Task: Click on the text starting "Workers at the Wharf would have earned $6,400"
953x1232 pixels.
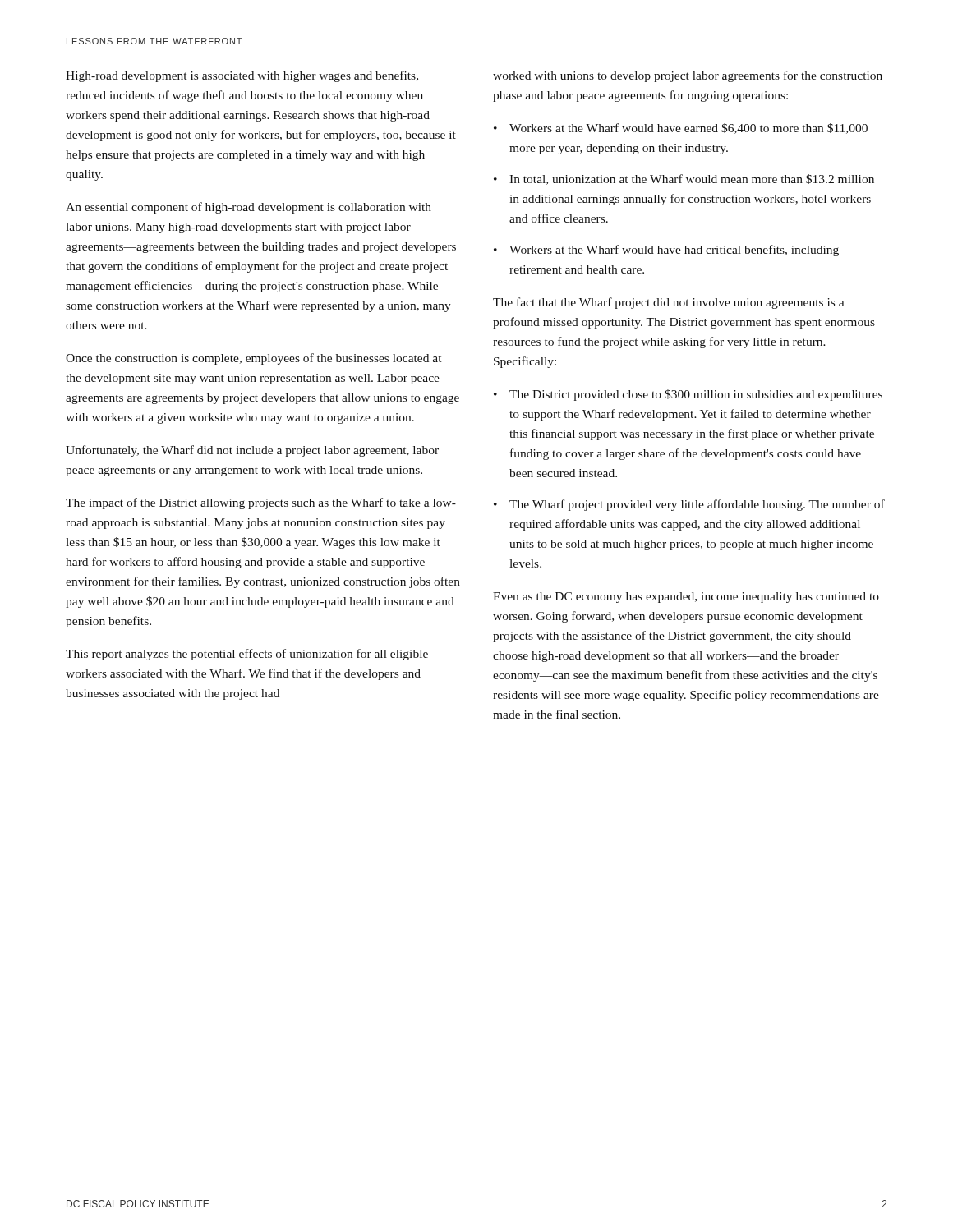Action: point(689,138)
